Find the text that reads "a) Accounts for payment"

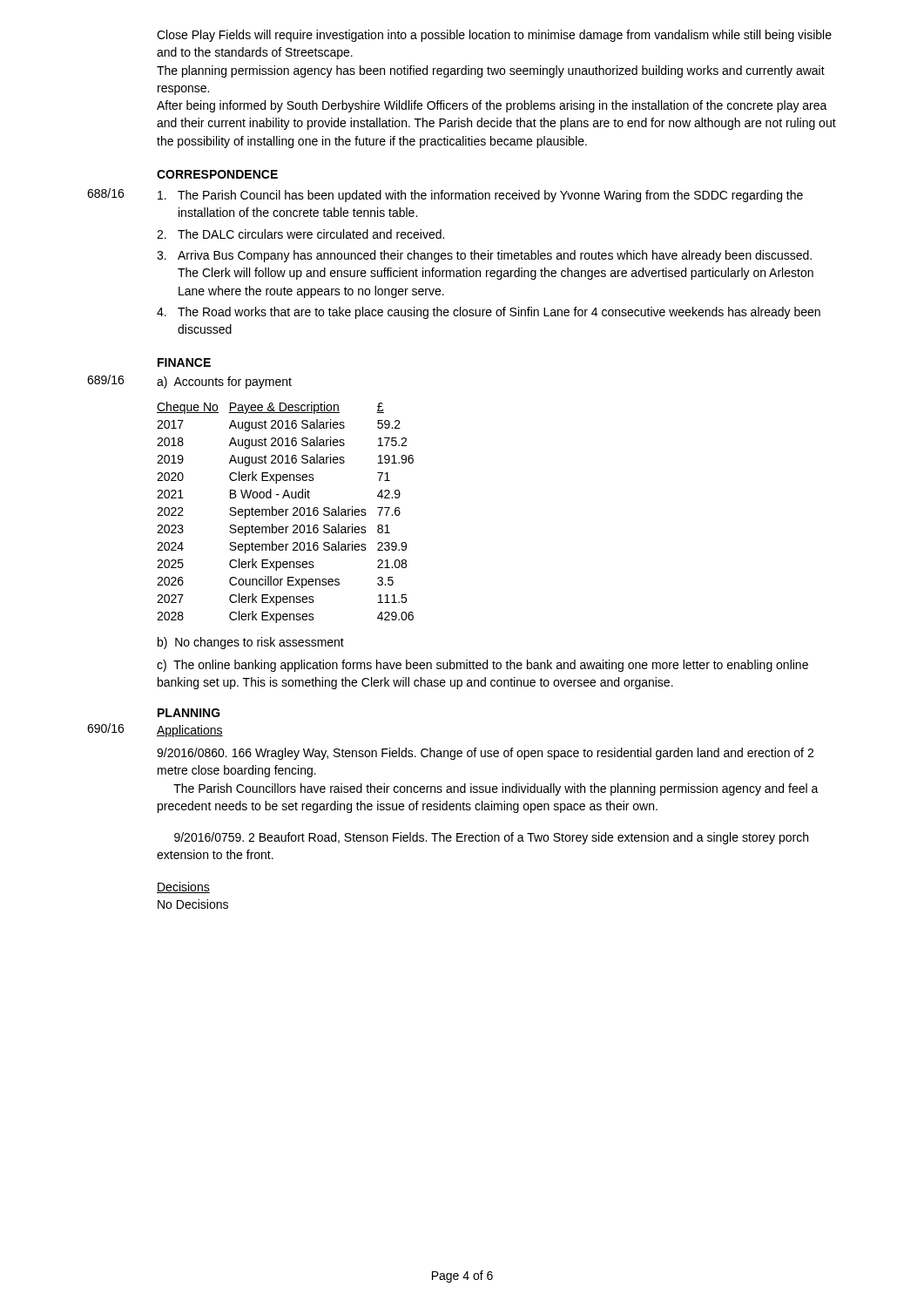[224, 382]
